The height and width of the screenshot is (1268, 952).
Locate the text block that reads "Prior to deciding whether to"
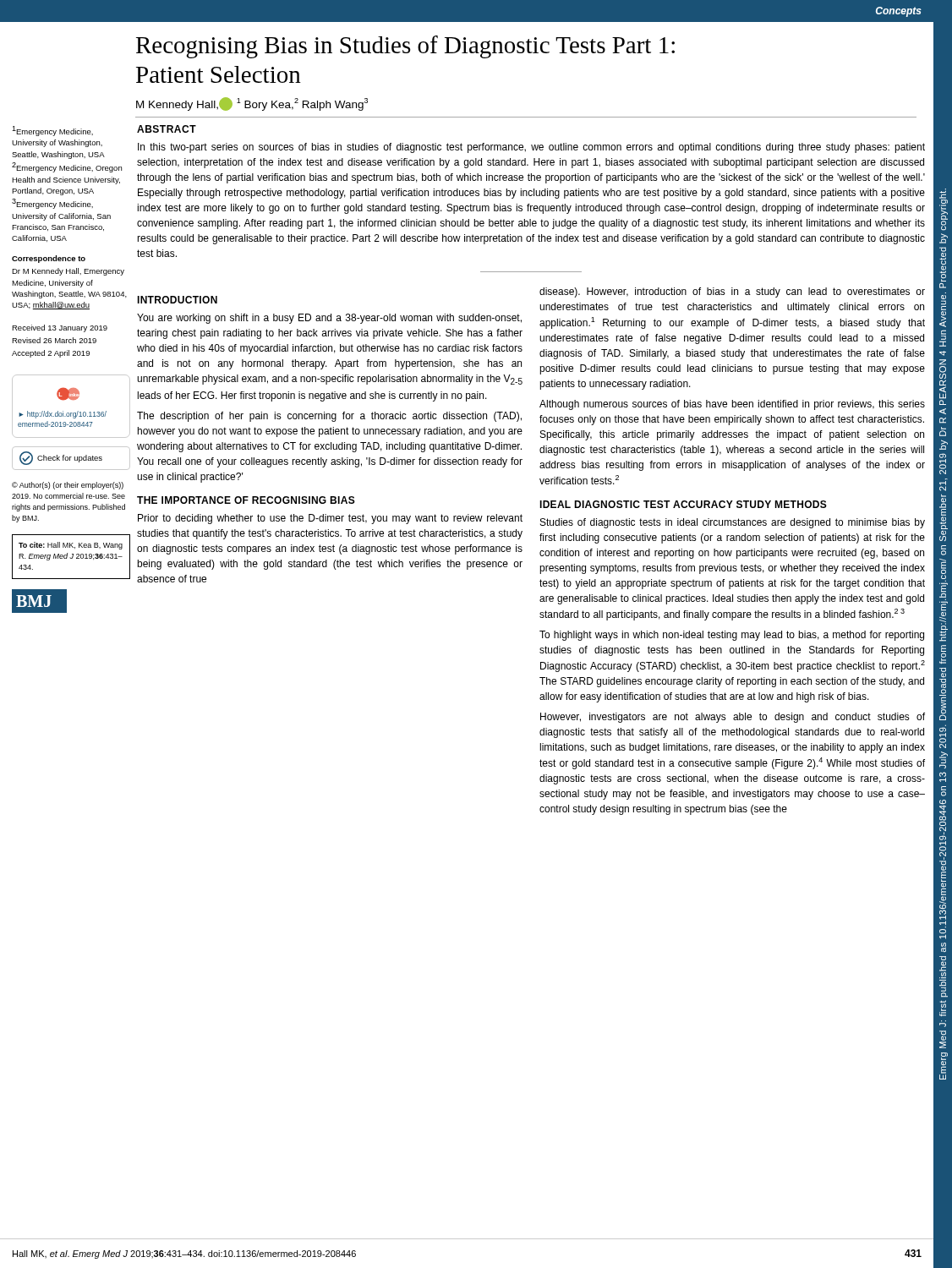coord(330,549)
